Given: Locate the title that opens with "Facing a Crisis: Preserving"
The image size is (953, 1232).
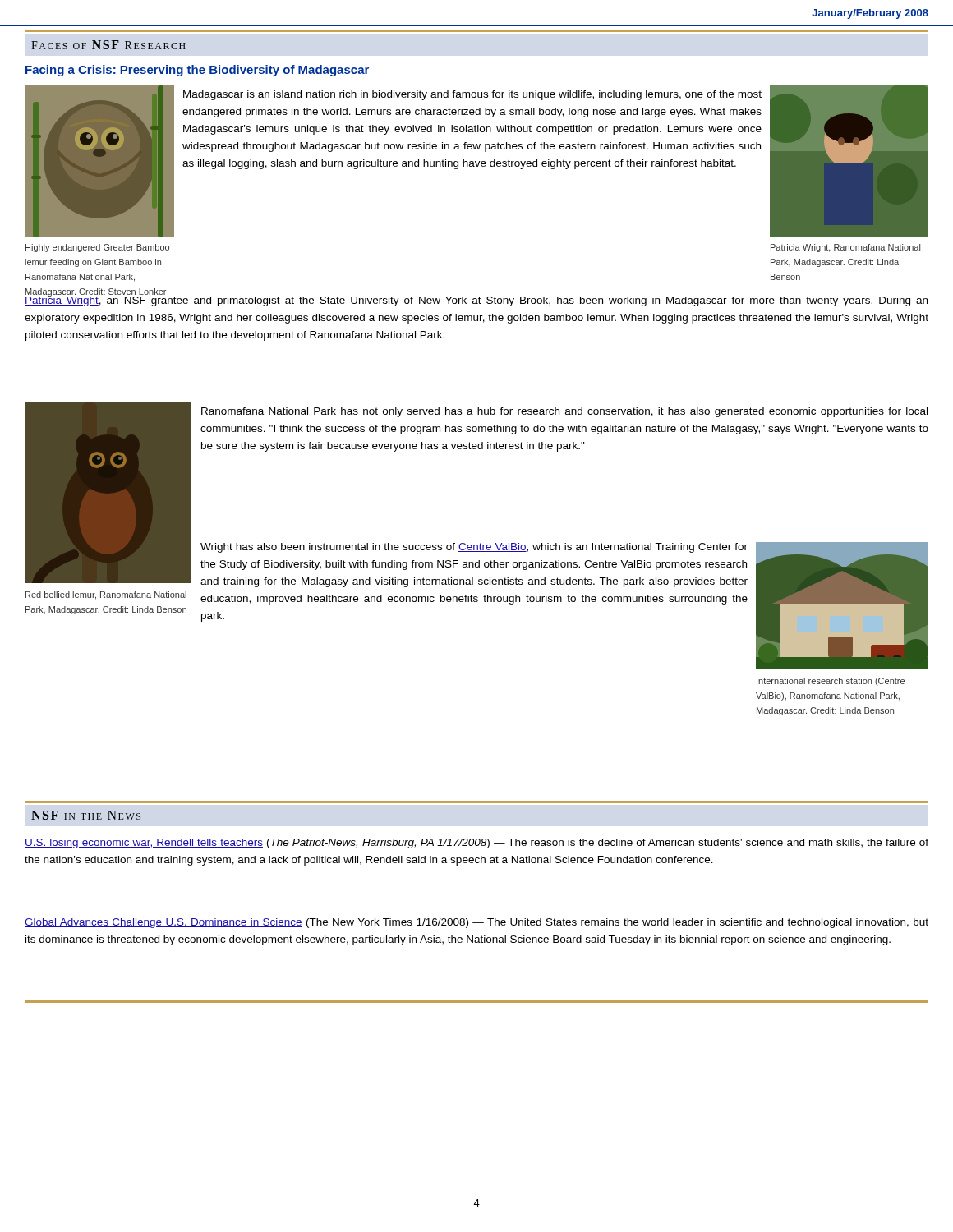Looking at the screenshot, I should click(x=197, y=69).
